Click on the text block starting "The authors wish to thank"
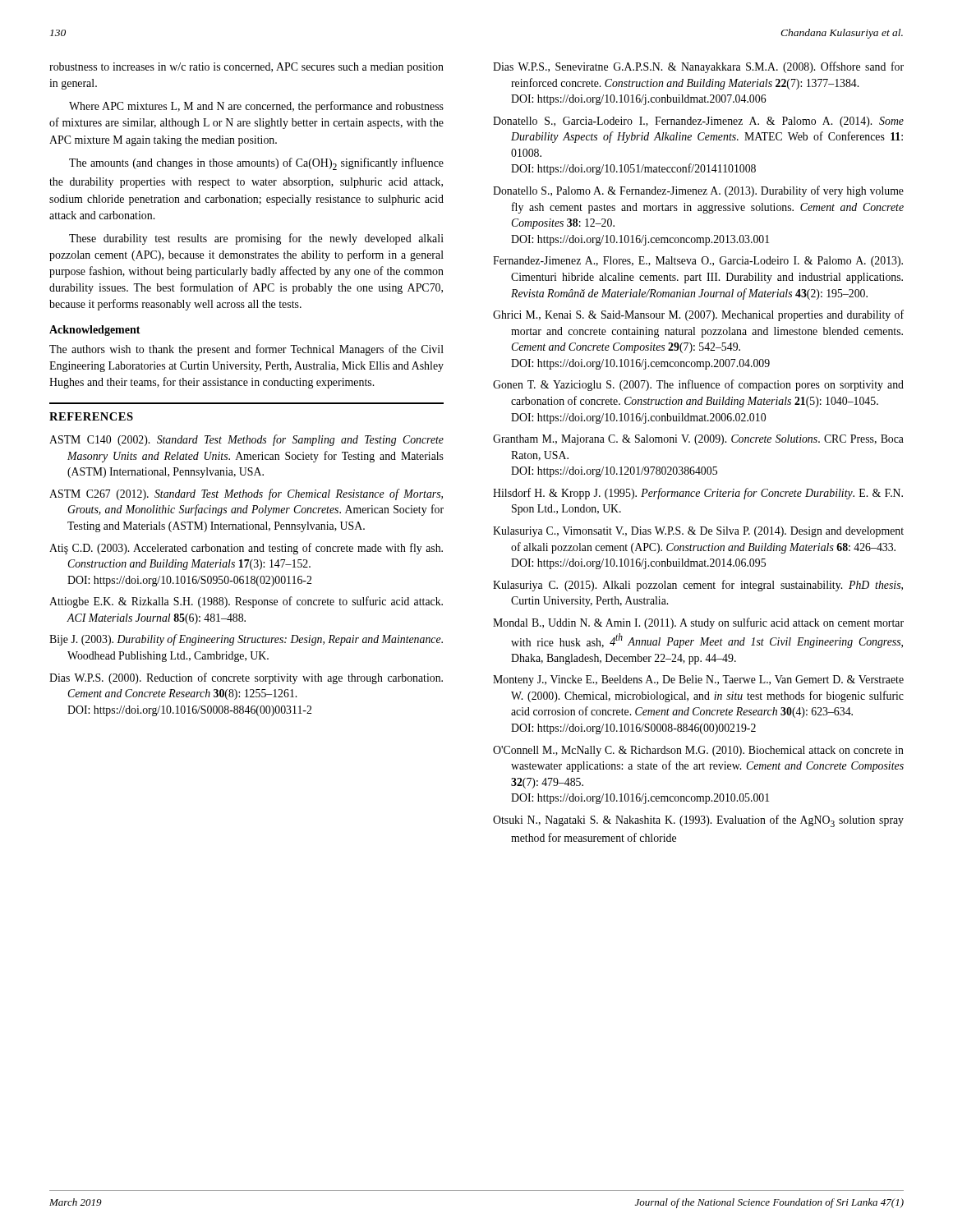 246,366
